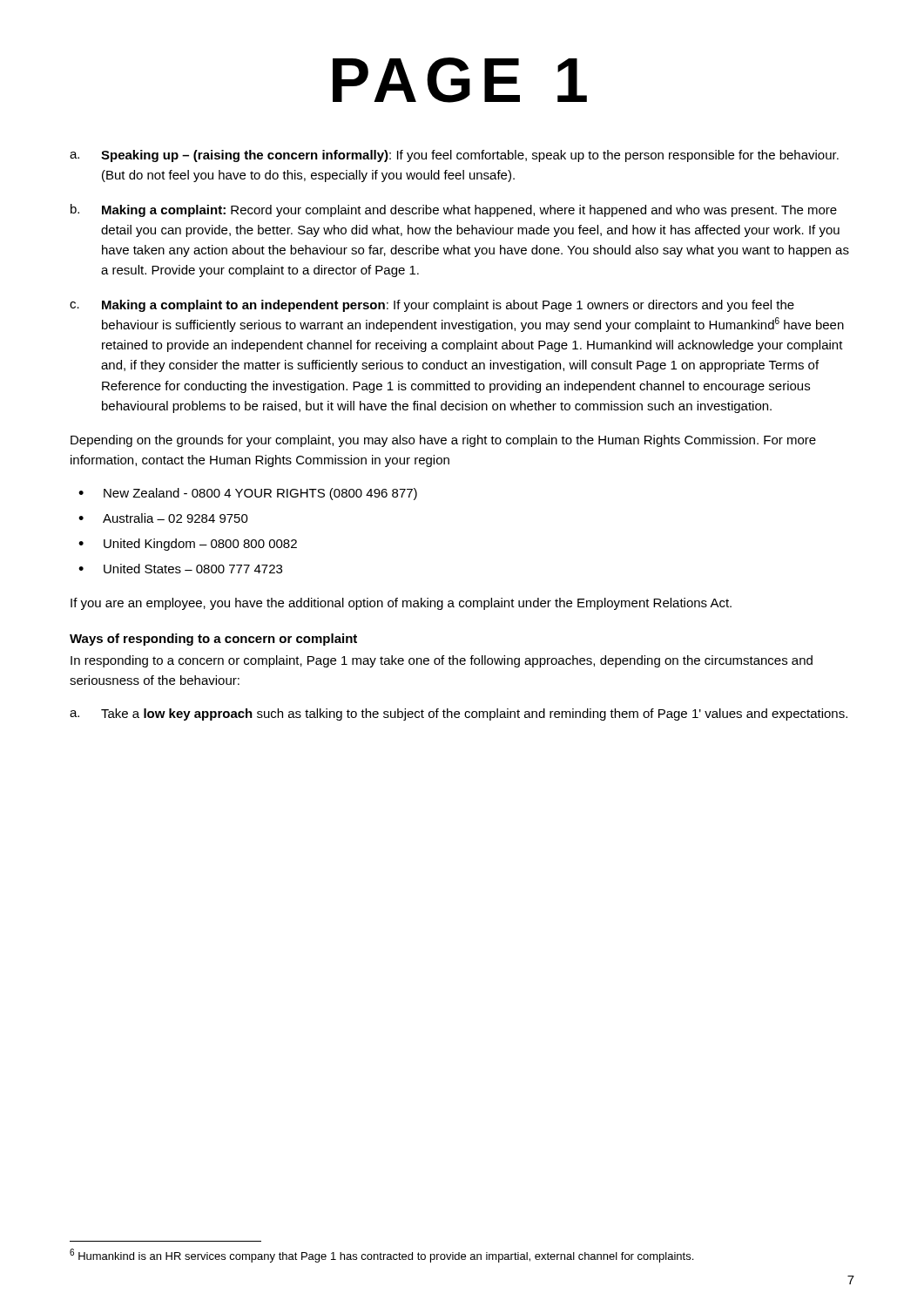Find the element starting "b. Making a"
Viewport: 924px width, 1307px height.
point(462,240)
